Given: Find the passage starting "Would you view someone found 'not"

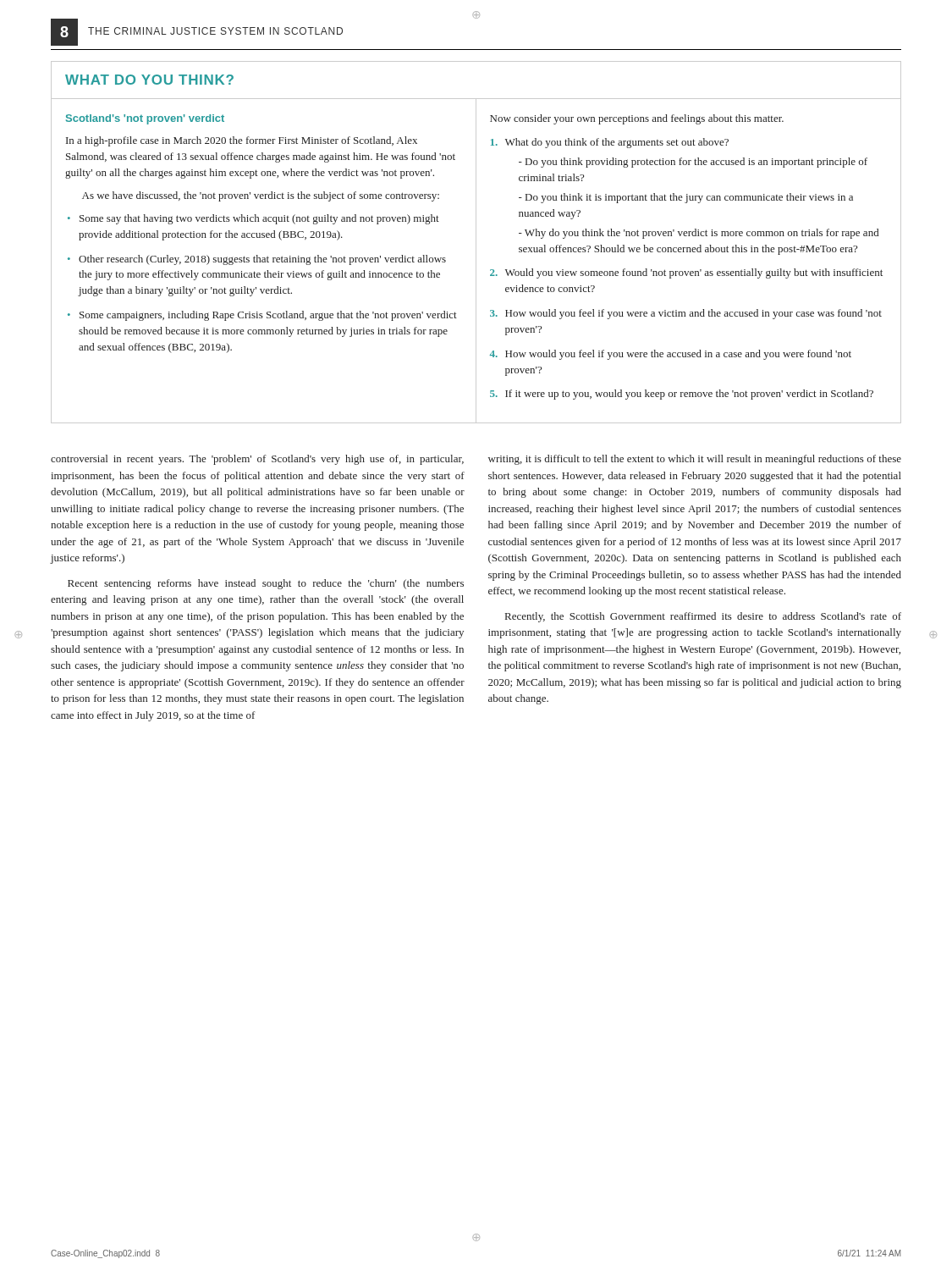Looking at the screenshot, I should (694, 281).
